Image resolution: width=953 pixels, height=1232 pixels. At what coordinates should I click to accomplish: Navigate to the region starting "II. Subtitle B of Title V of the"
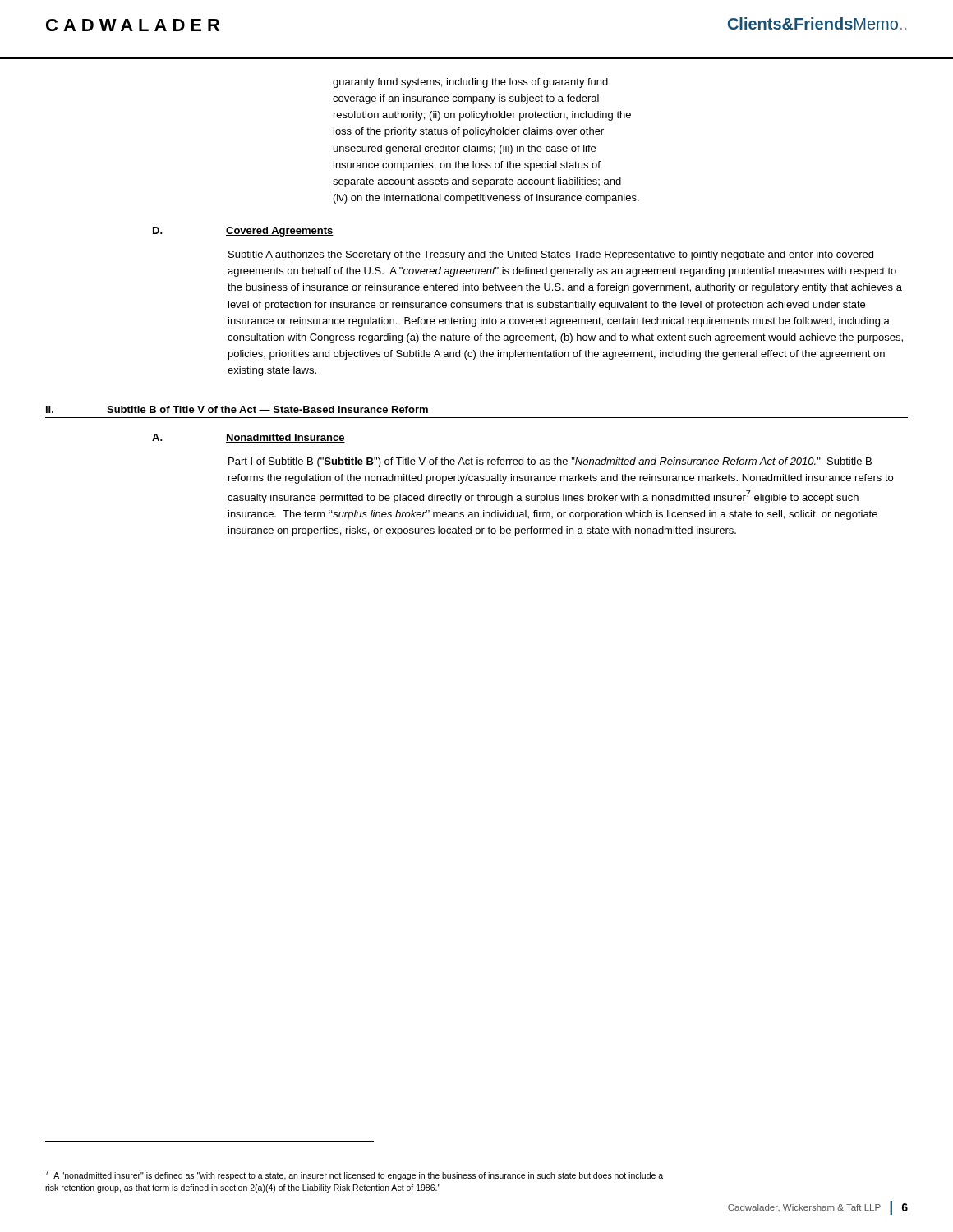click(x=476, y=471)
